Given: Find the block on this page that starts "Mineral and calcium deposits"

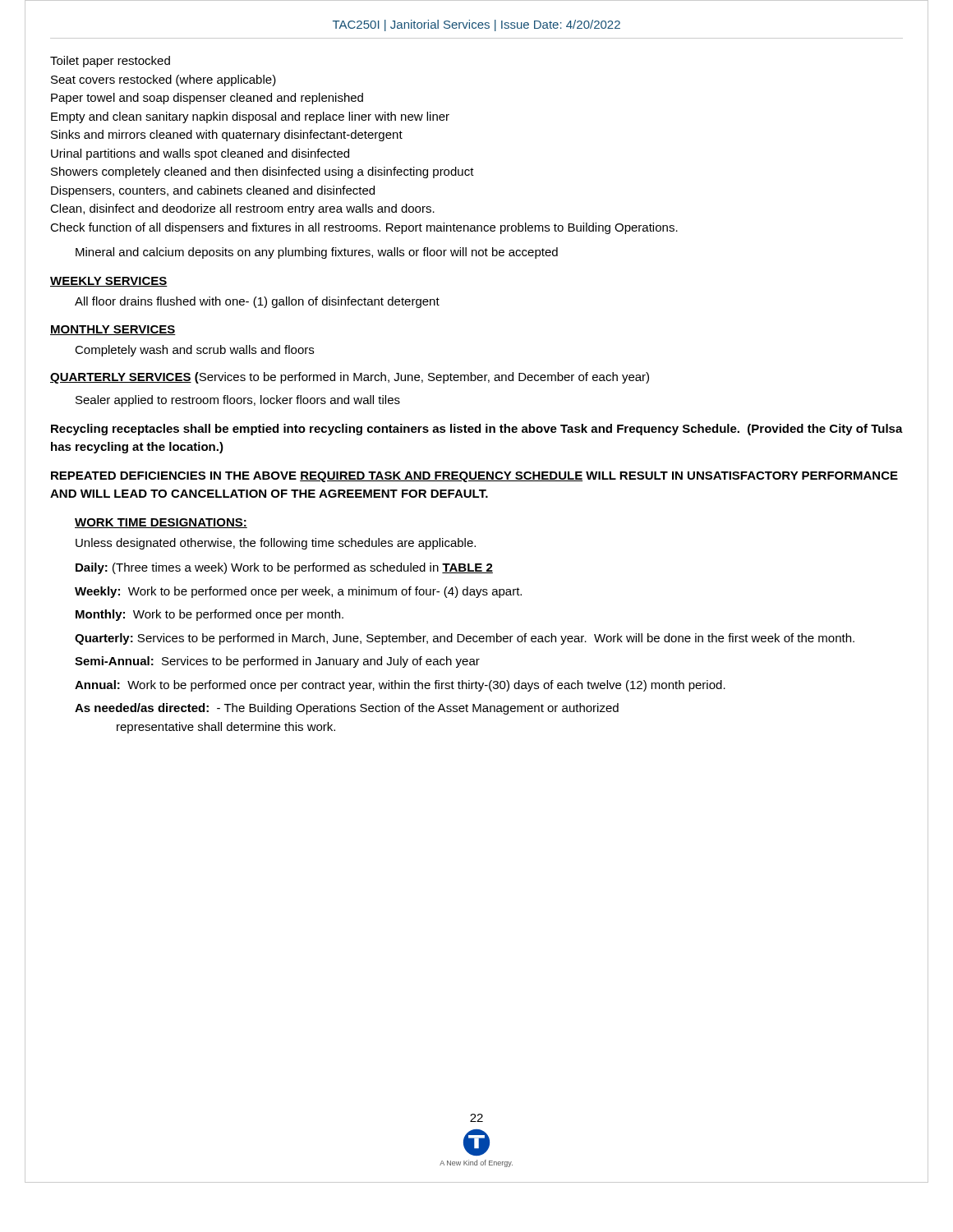Looking at the screenshot, I should (x=317, y=252).
